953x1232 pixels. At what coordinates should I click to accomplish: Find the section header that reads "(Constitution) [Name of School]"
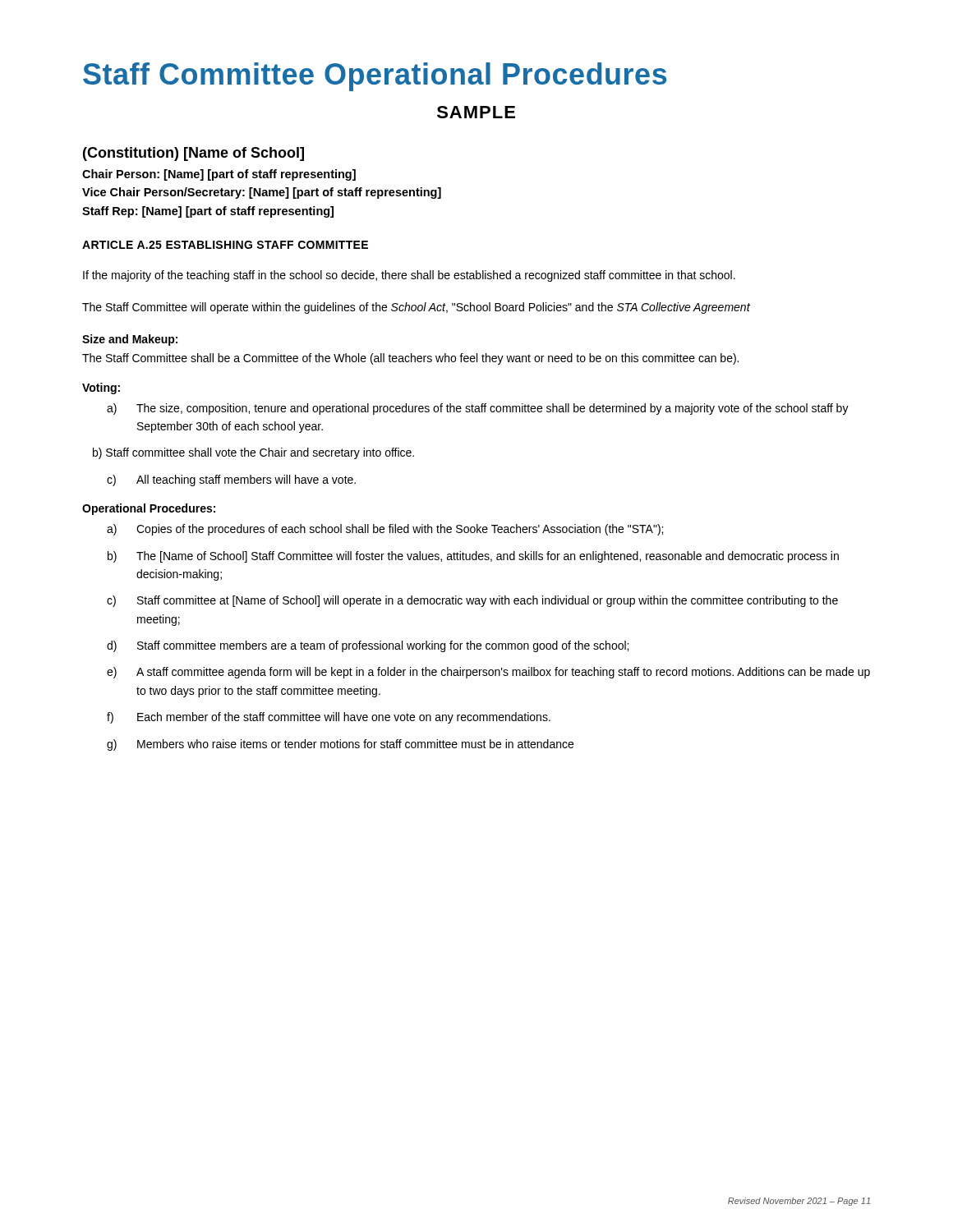click(193, 153)
